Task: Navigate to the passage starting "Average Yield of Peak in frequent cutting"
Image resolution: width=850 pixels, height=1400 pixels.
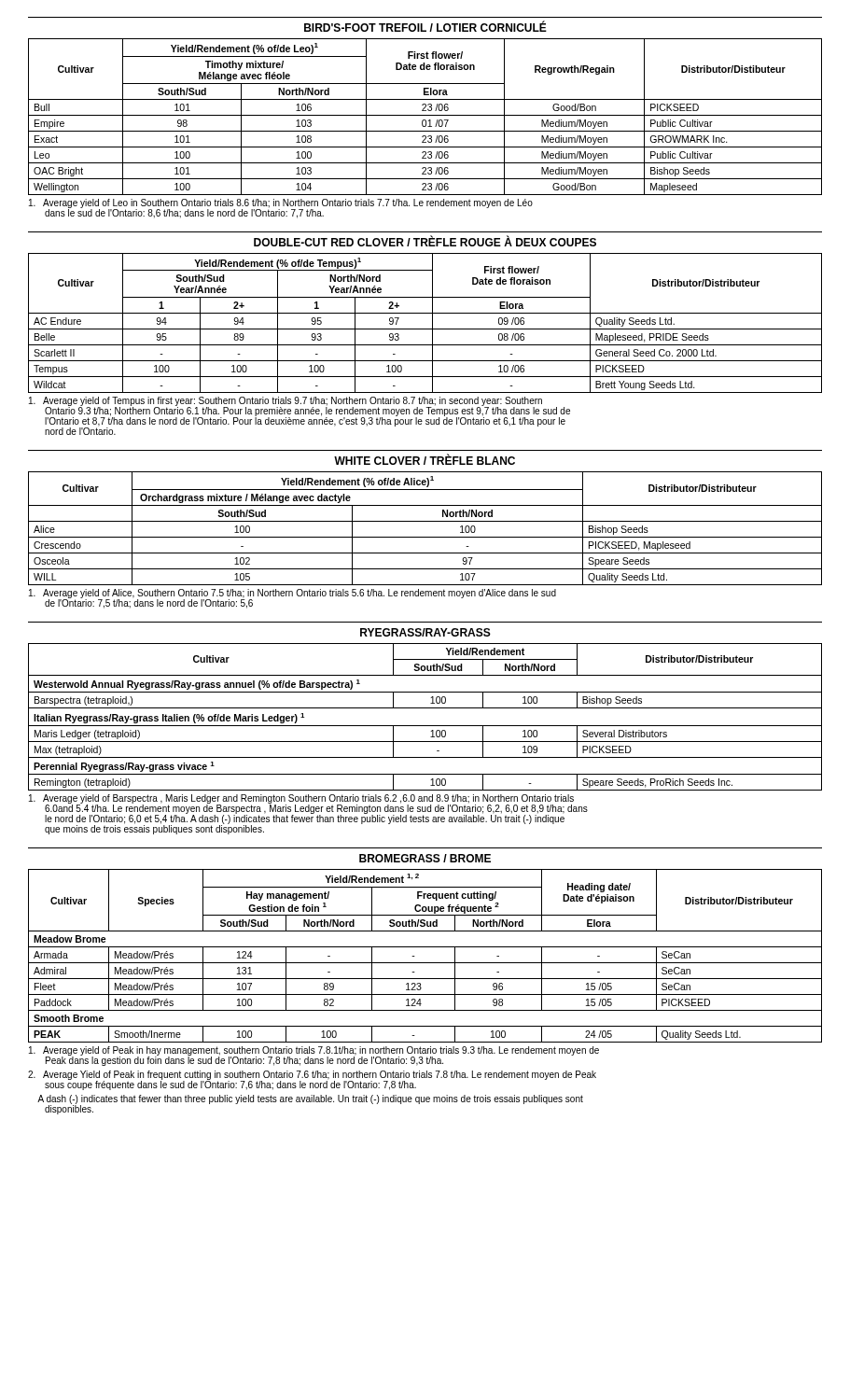Action: (312, 1080)
